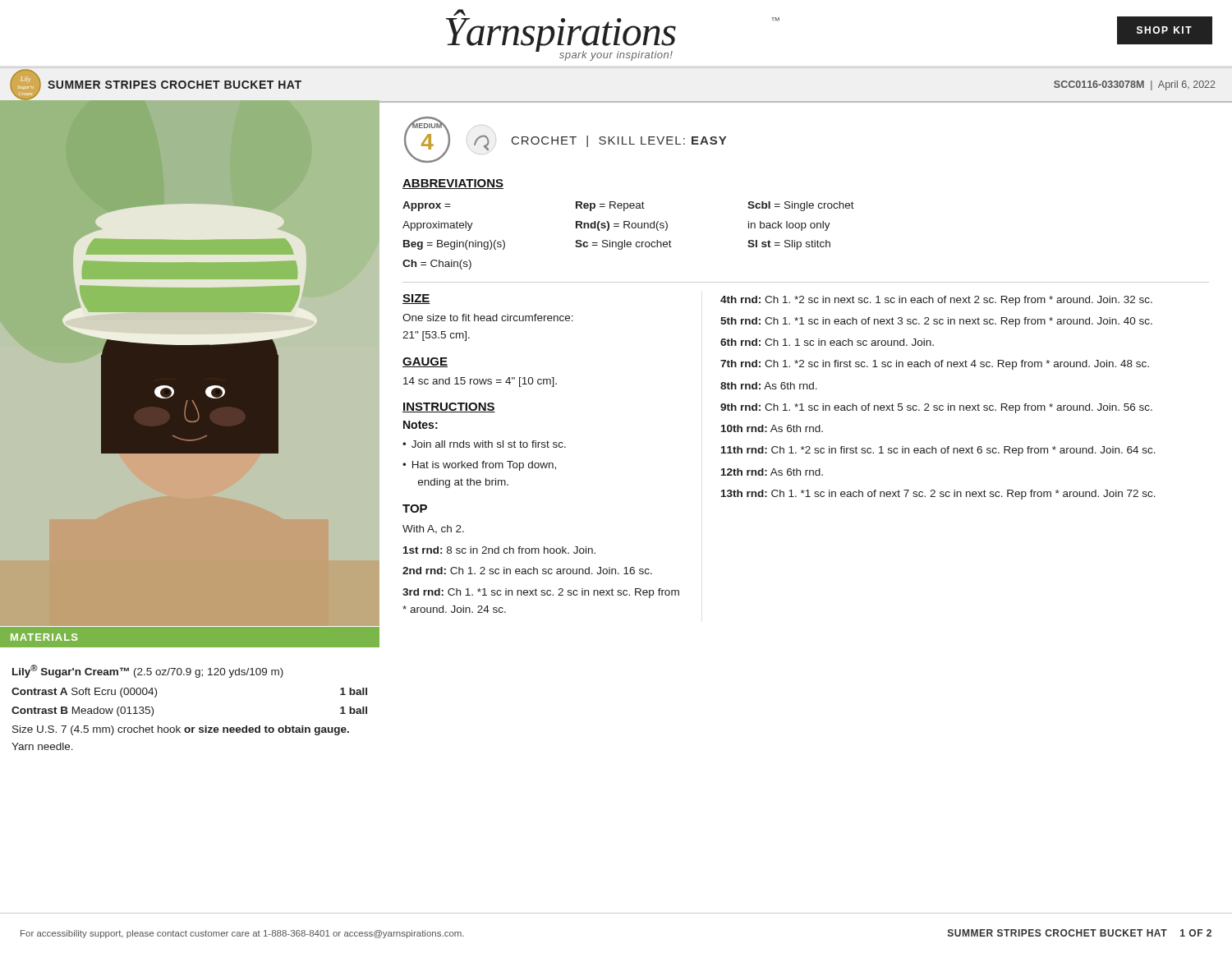Viewport: 1232px width, 953px height.
Task: Click the passage that begins "Approx =ApproximatelyBeg ="
Action: pyautogui.click(x=665, y=234)
